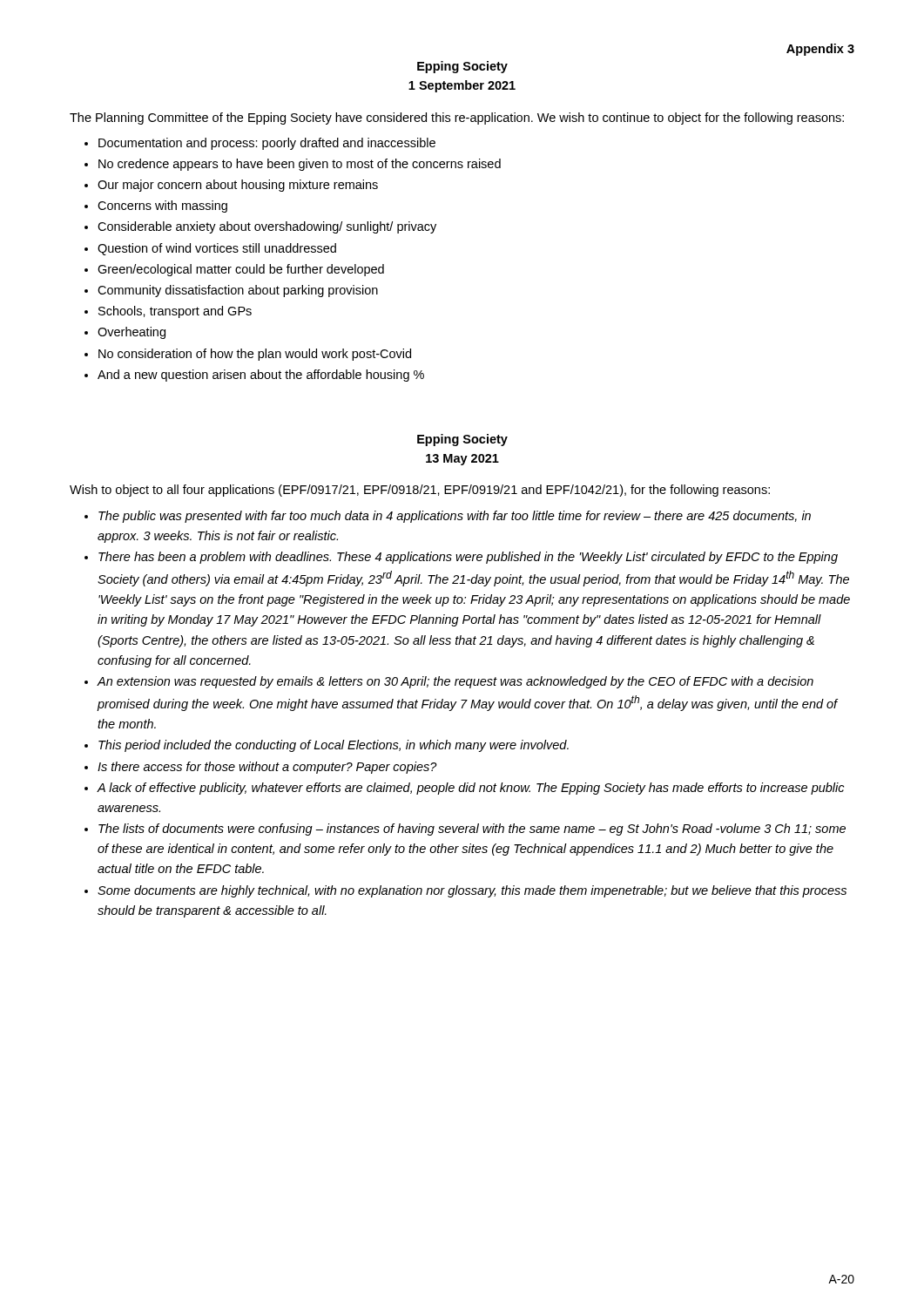Locate the list item that says "Community dissatisfaction about parking"
924x1307 pixels.
(x=238, y=290)
